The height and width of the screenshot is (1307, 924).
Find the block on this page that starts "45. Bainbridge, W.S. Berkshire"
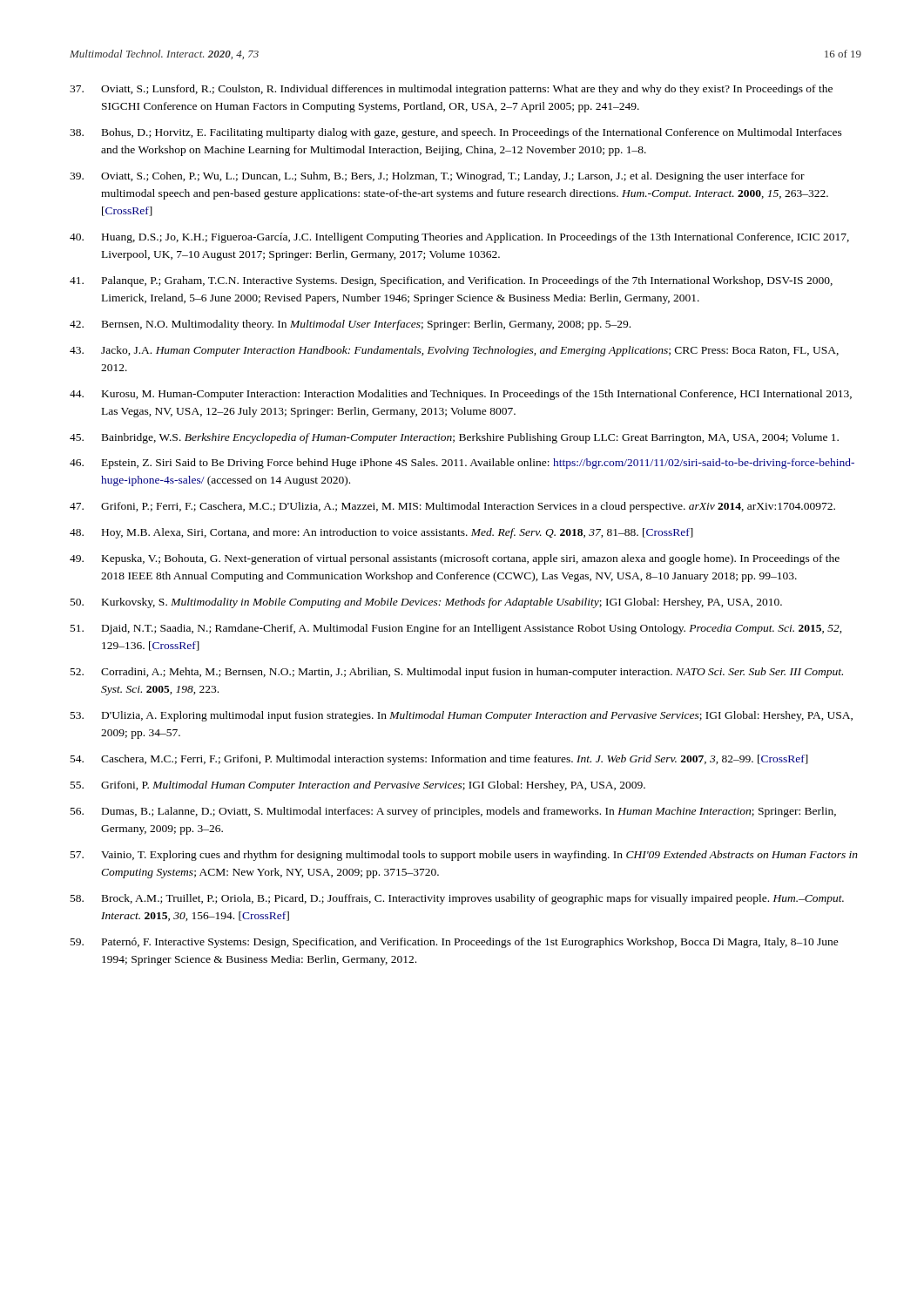(465, 437)
